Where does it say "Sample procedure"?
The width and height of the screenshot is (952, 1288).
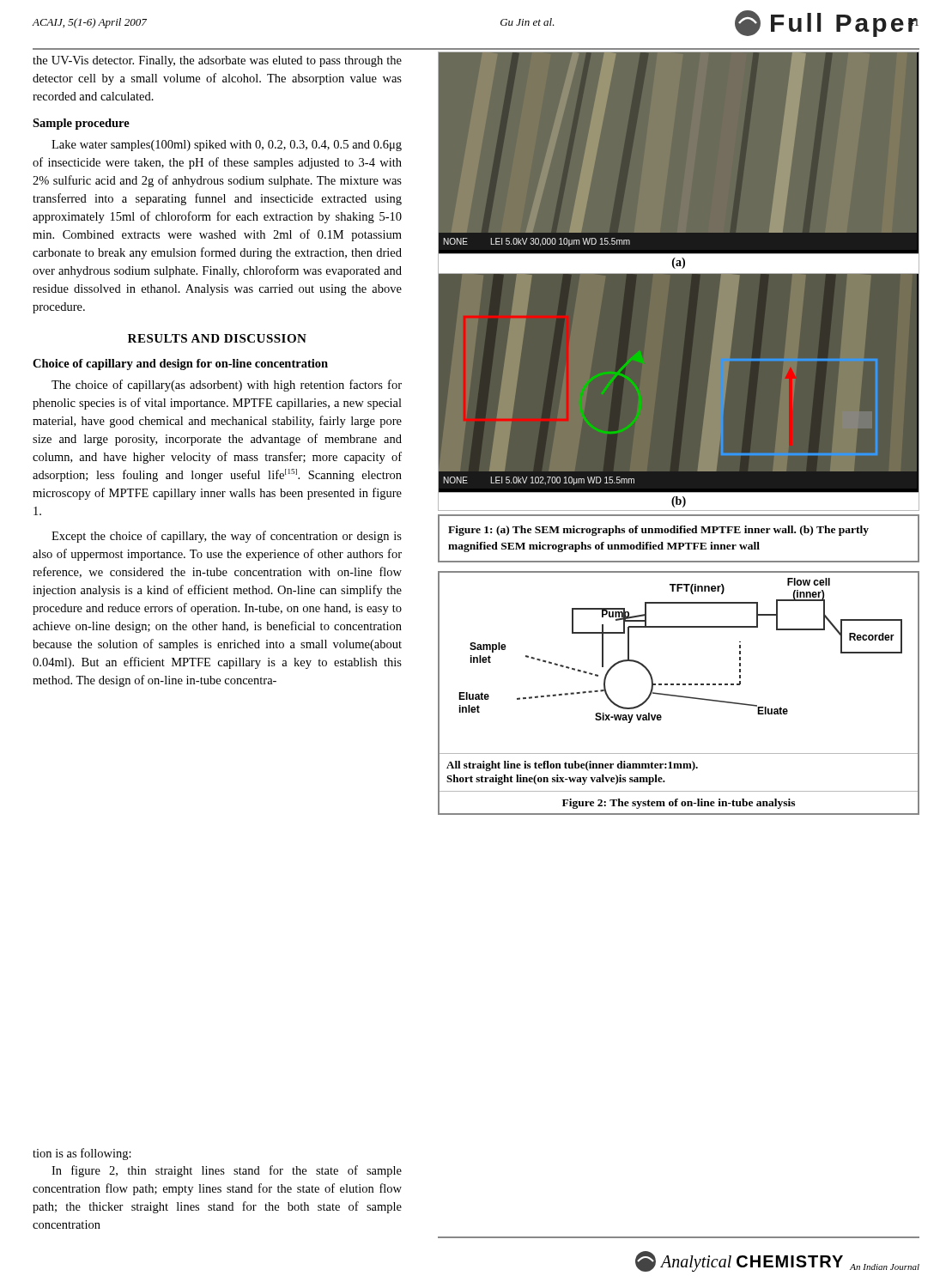click(x=81, y=123)
